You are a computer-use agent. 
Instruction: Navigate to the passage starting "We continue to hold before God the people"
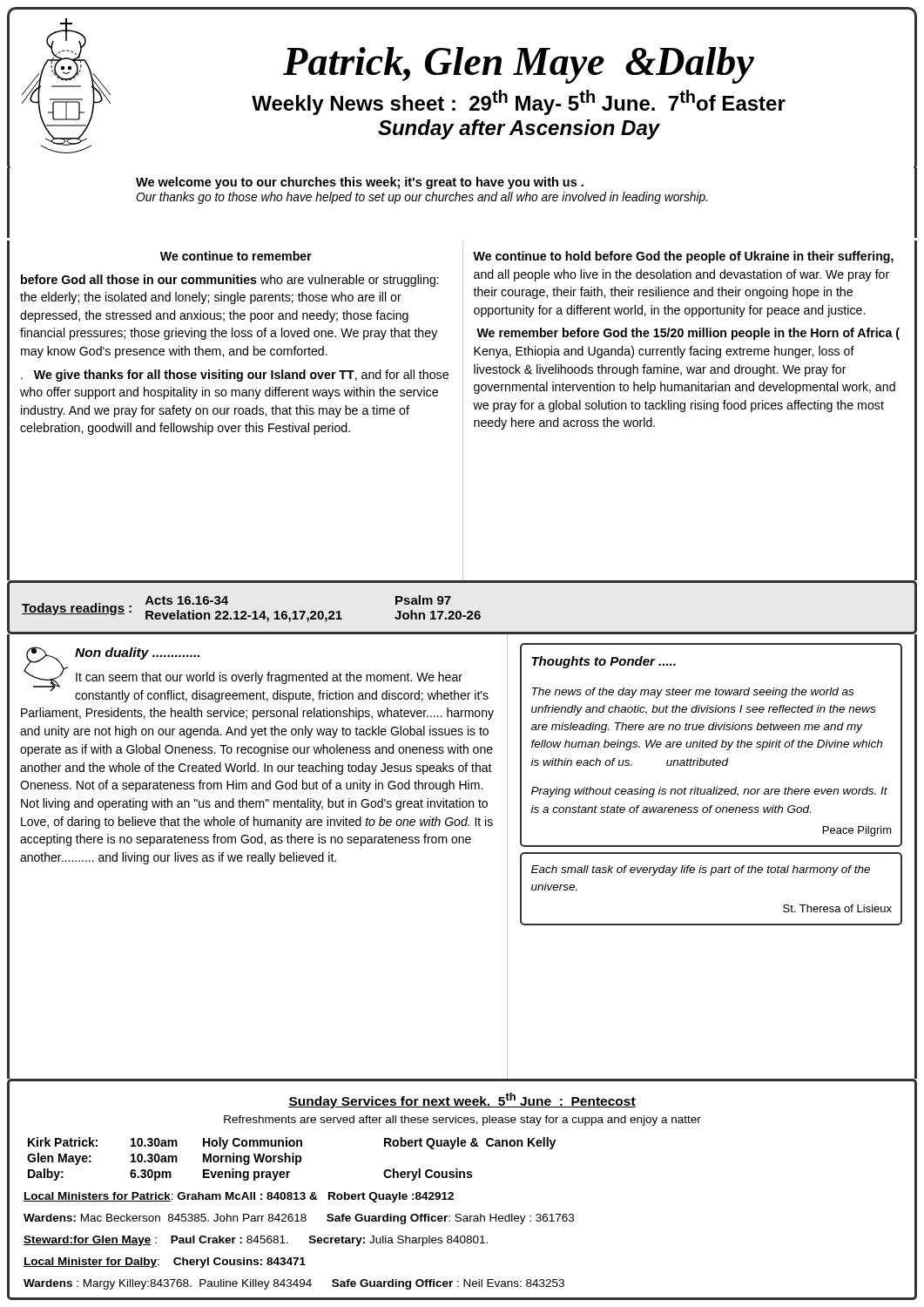point(689,340)
